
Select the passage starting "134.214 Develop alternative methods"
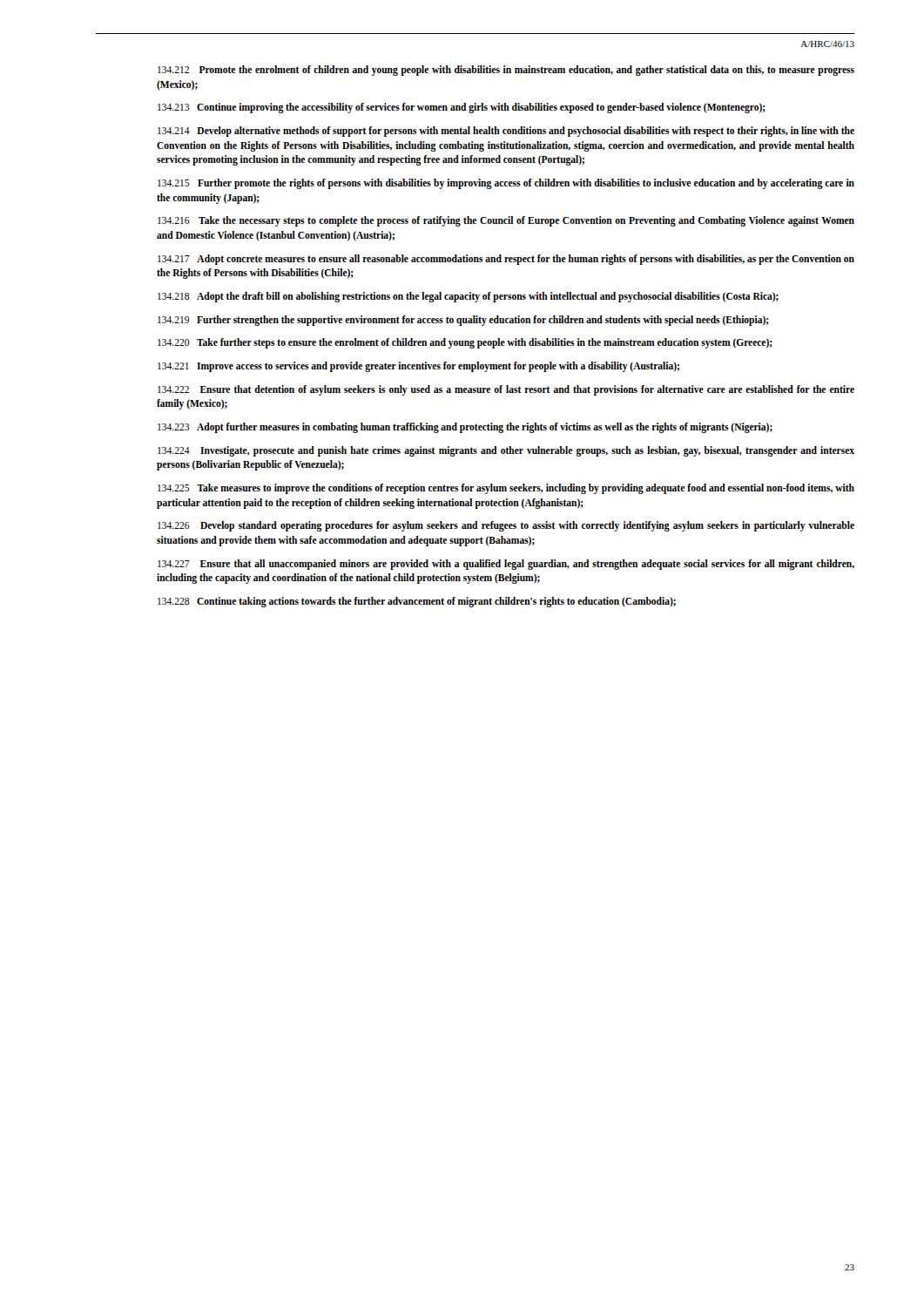coord(506,145)
